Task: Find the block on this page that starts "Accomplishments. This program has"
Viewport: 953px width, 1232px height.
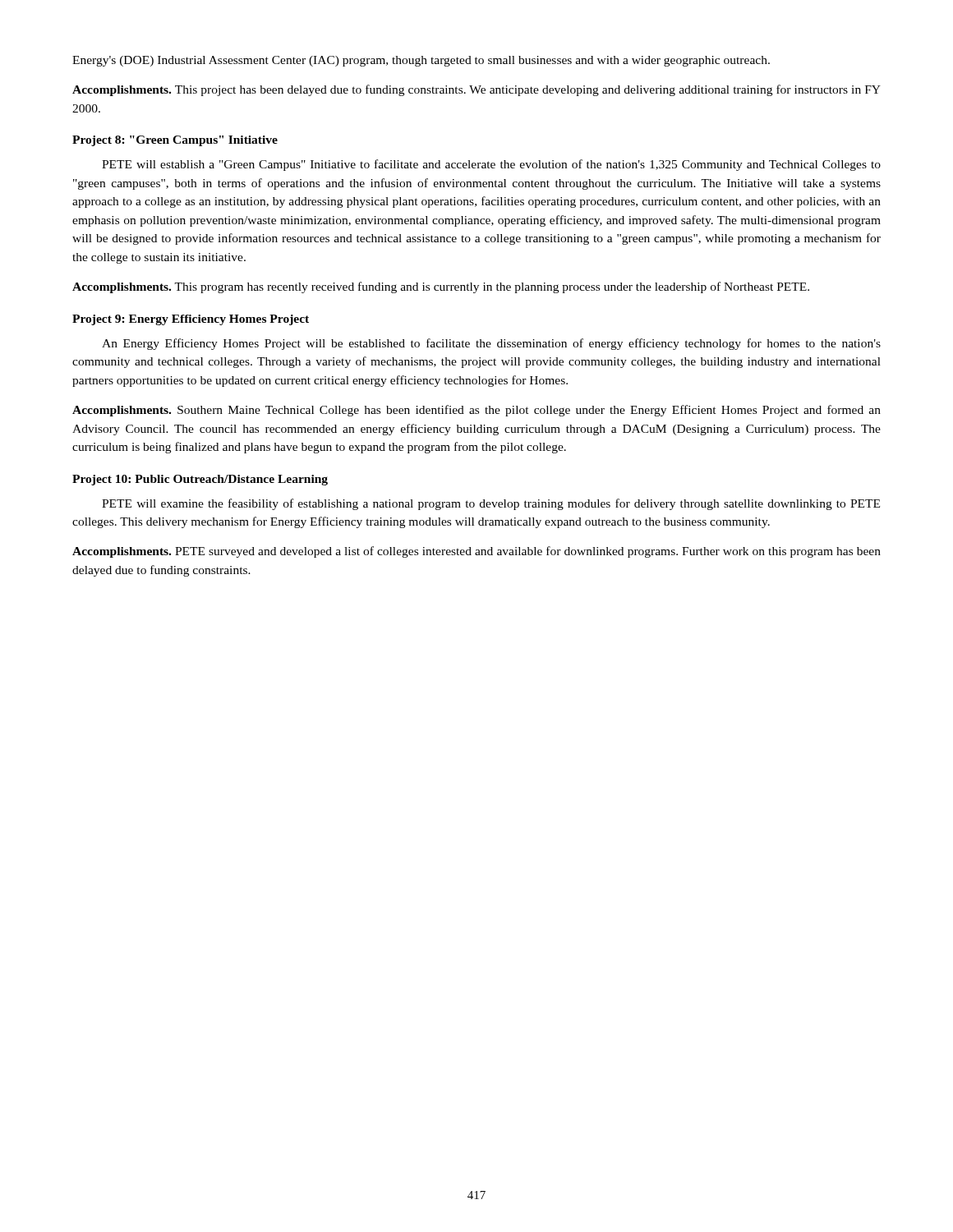Action: tap(441, 286)
